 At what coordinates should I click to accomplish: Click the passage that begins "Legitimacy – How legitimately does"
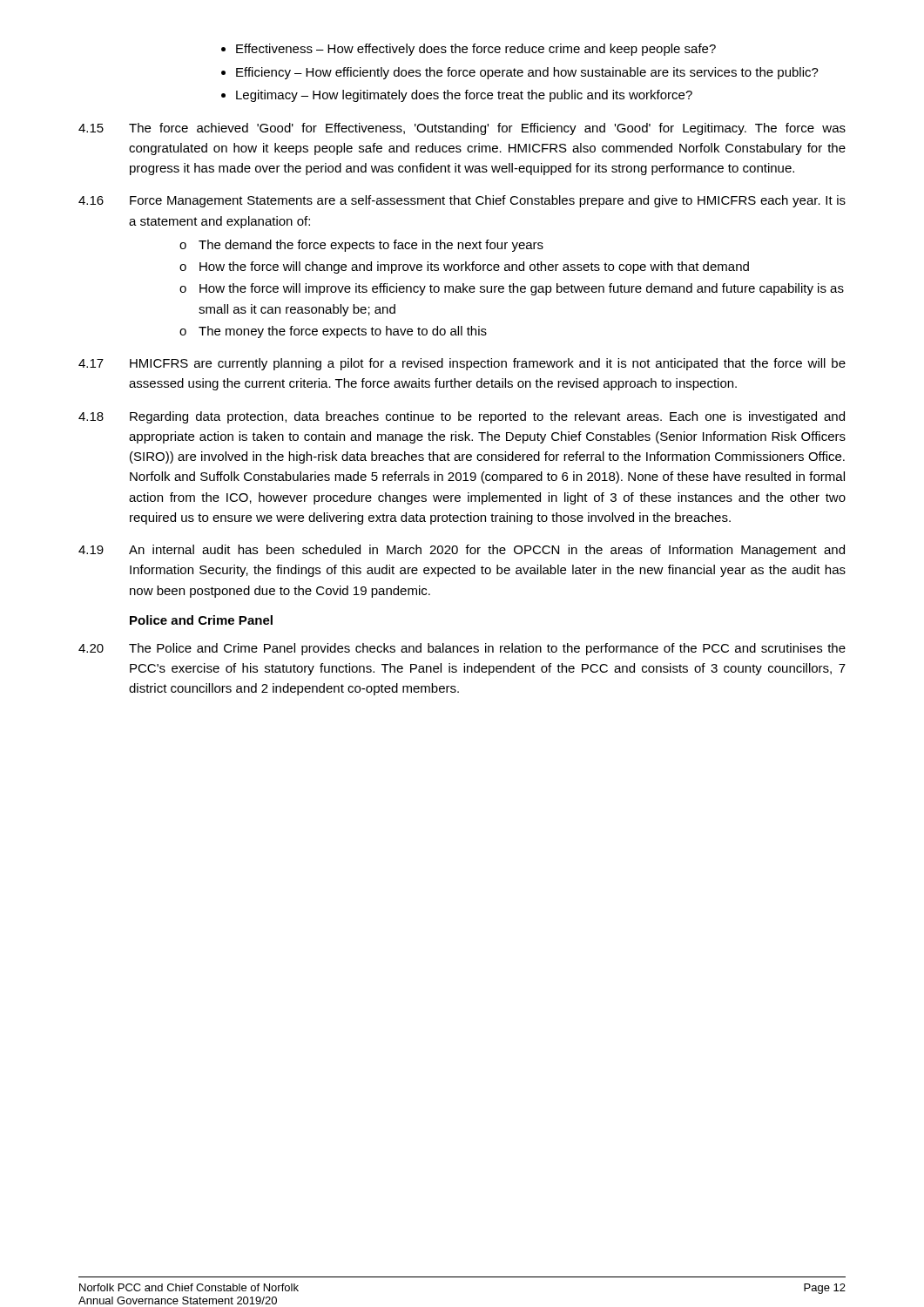click(527, 95)
